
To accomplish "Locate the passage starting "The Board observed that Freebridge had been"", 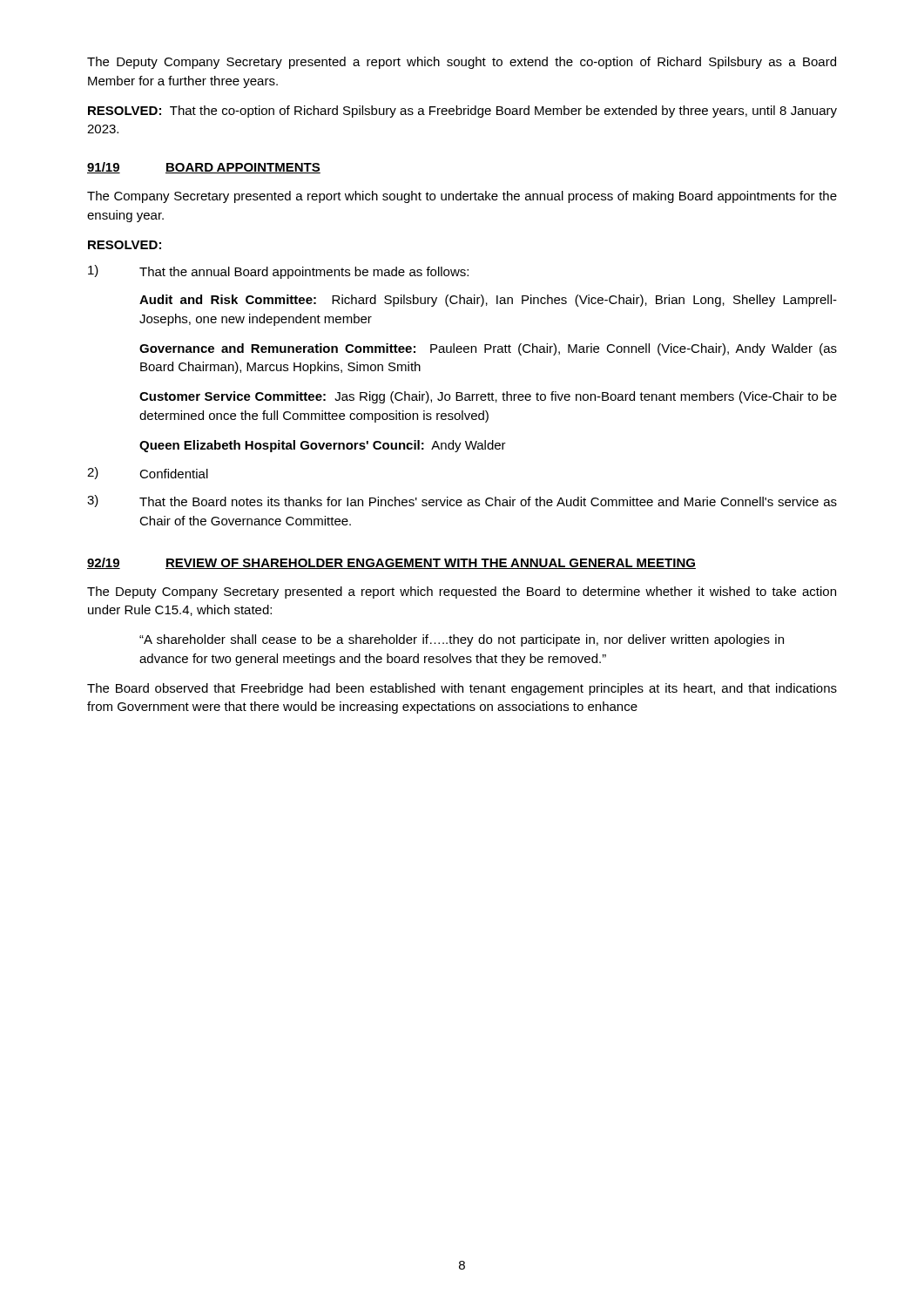I will 462,697.
